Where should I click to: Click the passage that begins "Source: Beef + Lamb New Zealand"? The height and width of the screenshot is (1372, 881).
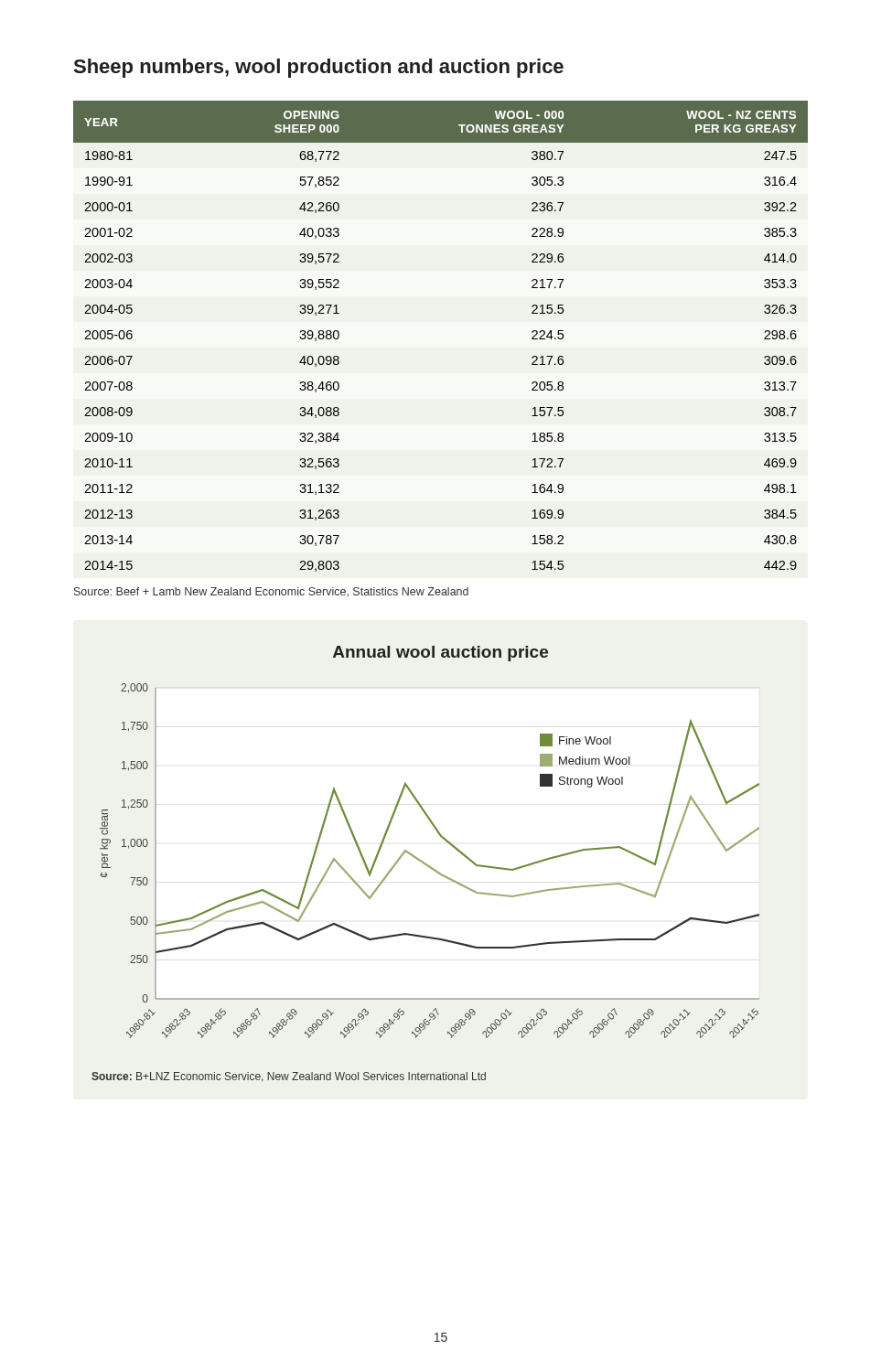(x=271, y=592)
